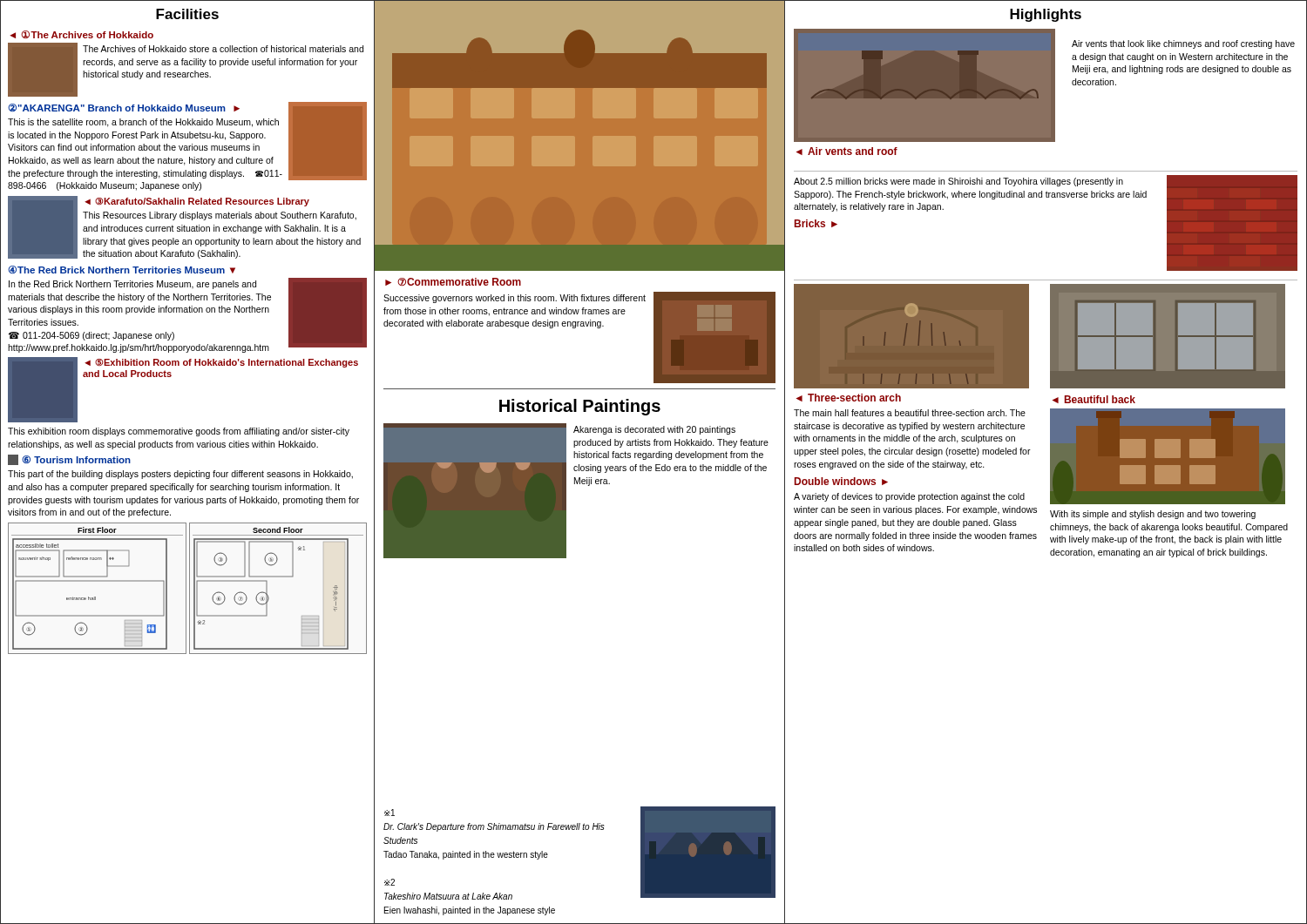Screen dimensions: 924x1307
Task: Point to the text starting "◄ ⑤Exhibition Room of Hokkaido's International Exchanges and"
Action: [x=221, y=368]
